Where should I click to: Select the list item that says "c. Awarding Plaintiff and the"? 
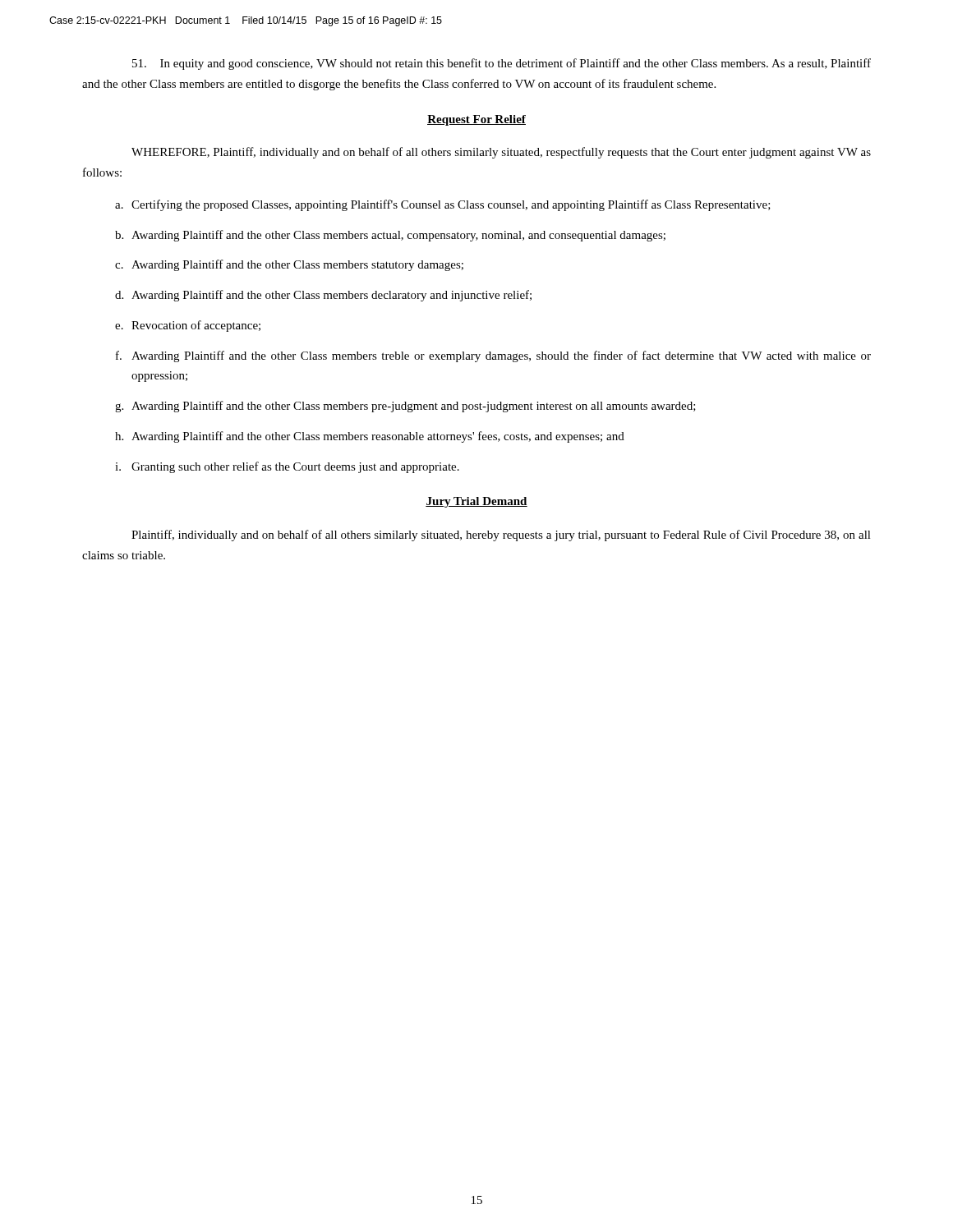[x=289, y=265]
